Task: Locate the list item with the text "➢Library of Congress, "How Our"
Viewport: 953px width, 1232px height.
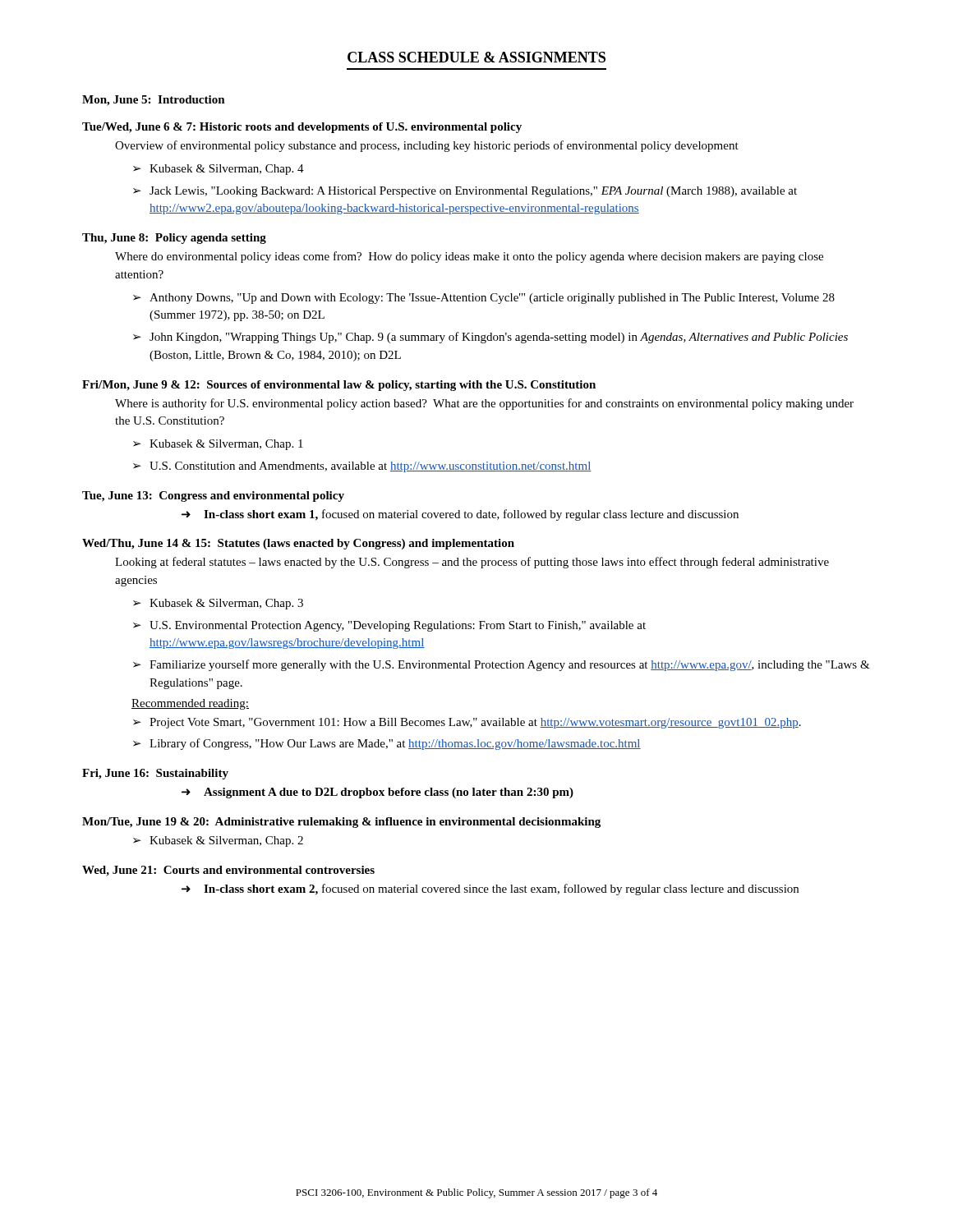Action: [x=501, y=744]
